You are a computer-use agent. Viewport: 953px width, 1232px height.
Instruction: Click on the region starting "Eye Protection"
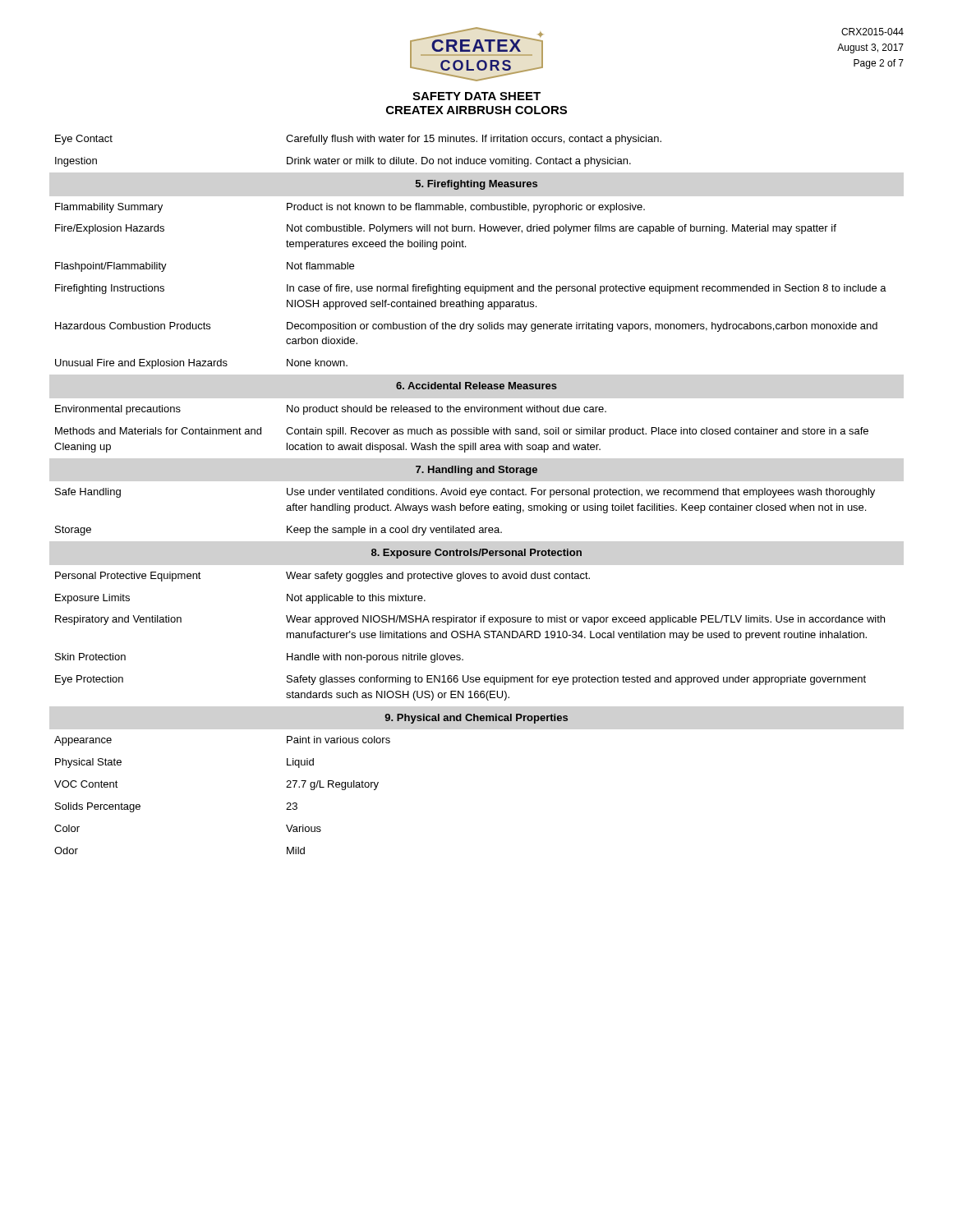89,679
